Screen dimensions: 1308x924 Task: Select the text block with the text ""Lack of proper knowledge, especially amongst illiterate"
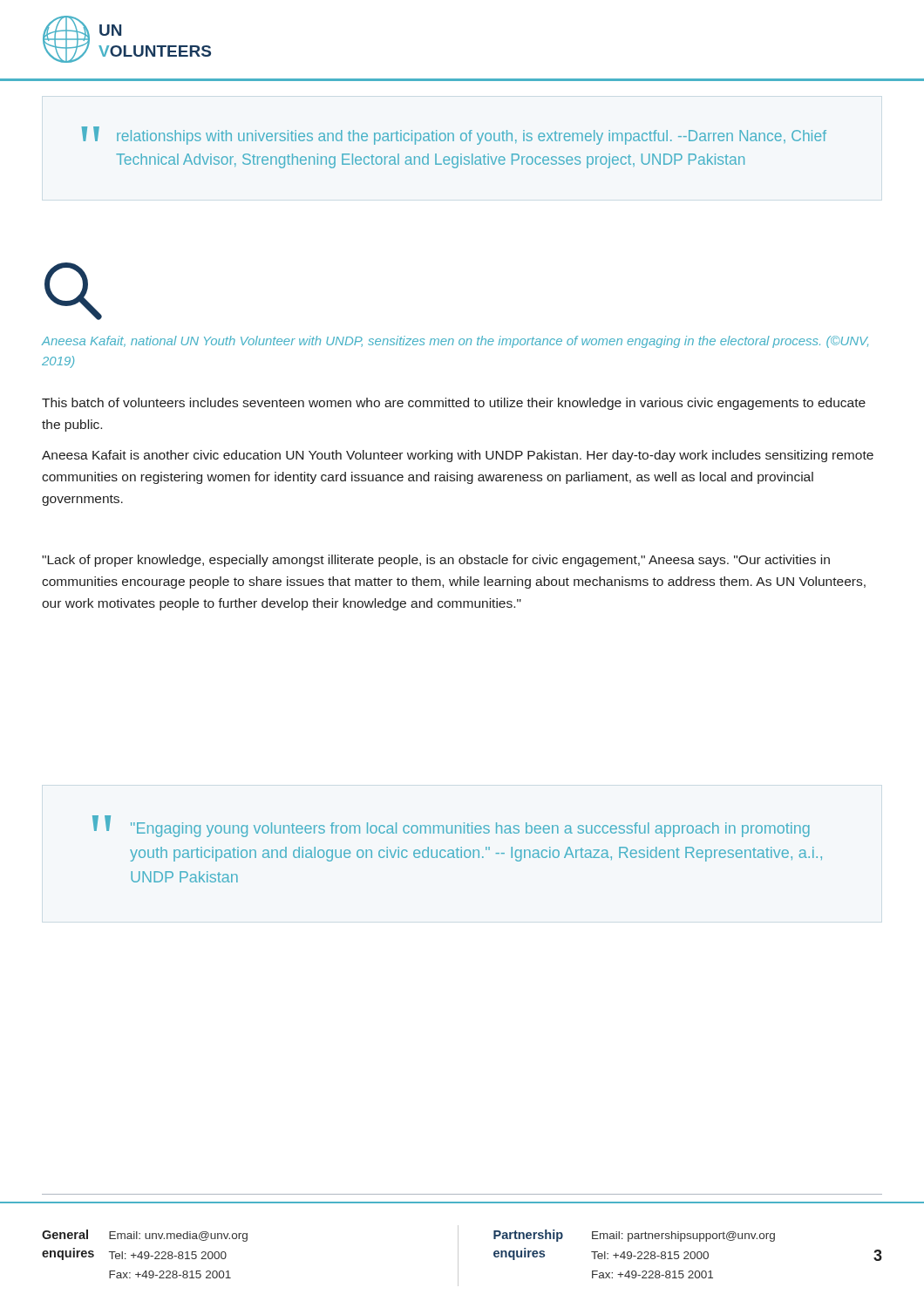tap(462, 582)
